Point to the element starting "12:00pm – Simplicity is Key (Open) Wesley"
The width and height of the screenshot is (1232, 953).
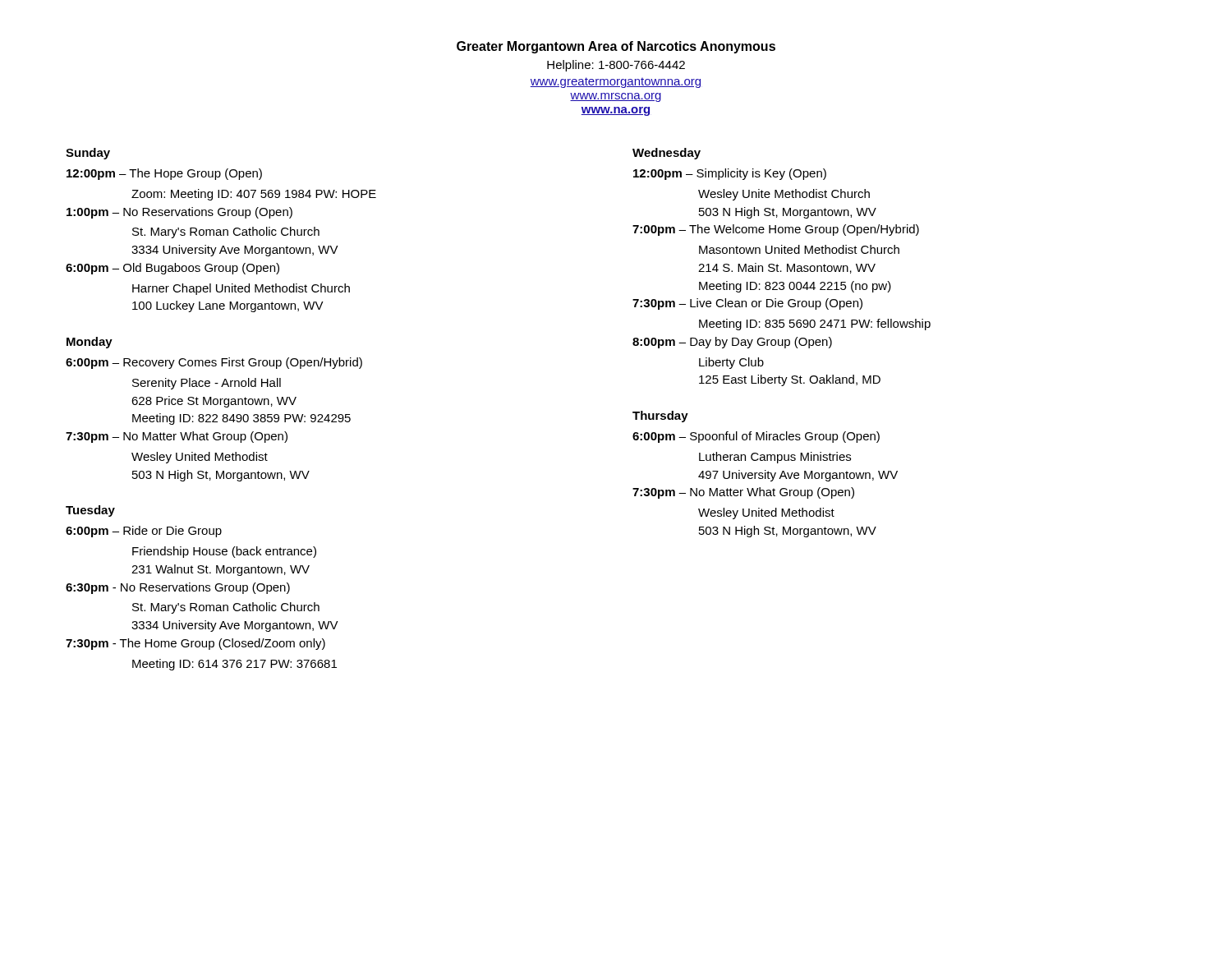730,174
